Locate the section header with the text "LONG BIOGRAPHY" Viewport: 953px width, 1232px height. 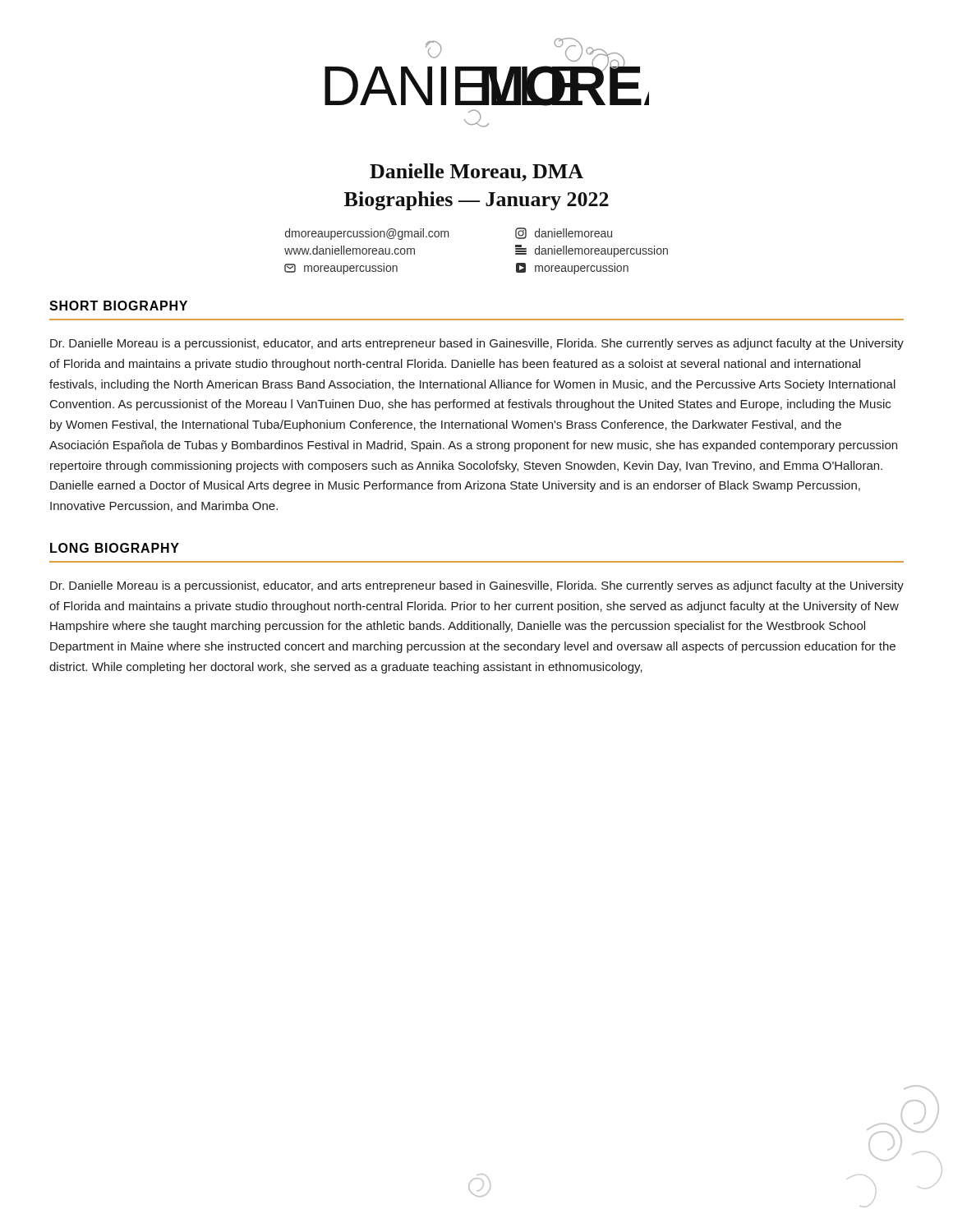click(115, 548)
